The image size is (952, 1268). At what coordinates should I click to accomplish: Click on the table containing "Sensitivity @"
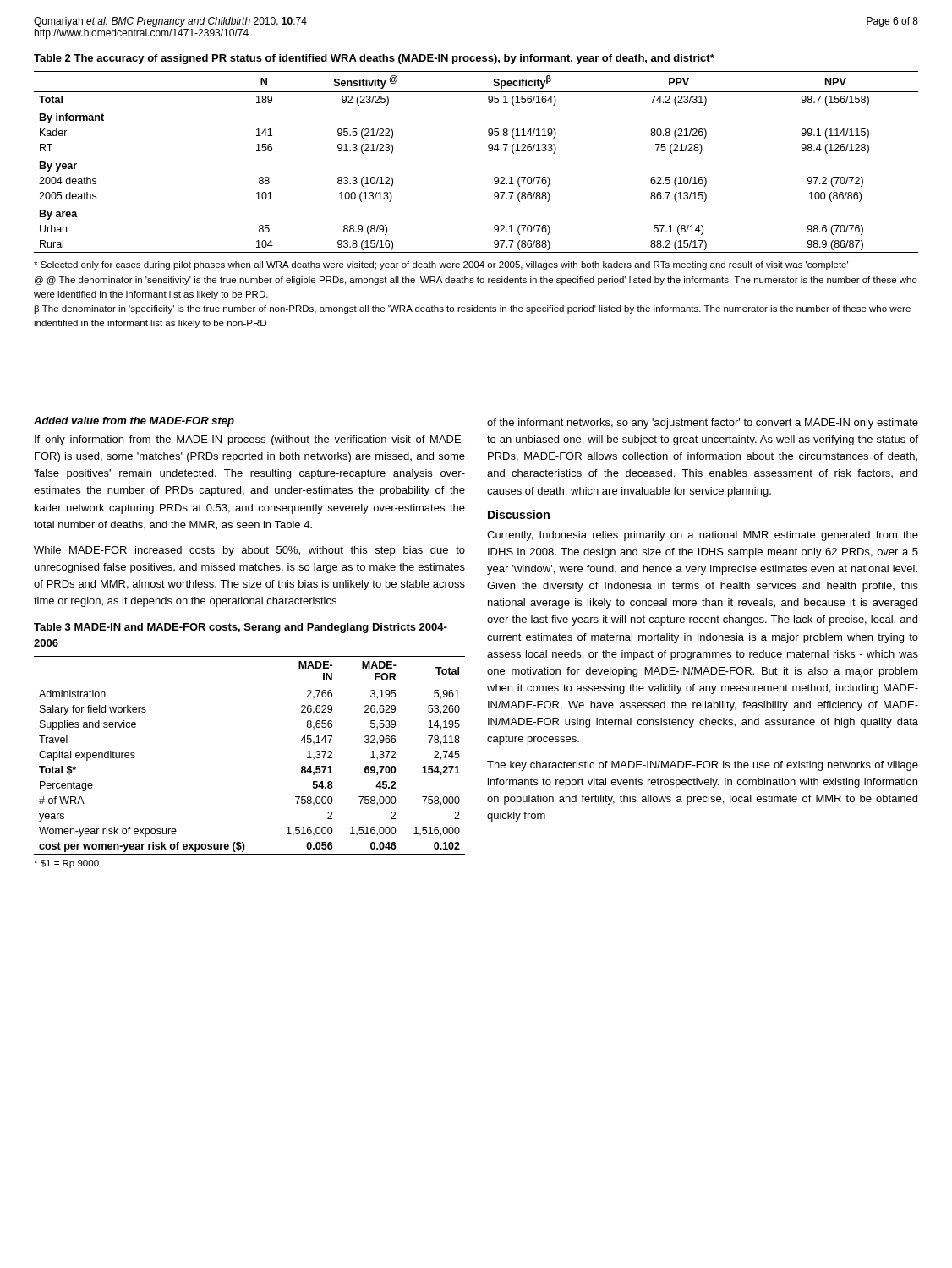point(476,162)
